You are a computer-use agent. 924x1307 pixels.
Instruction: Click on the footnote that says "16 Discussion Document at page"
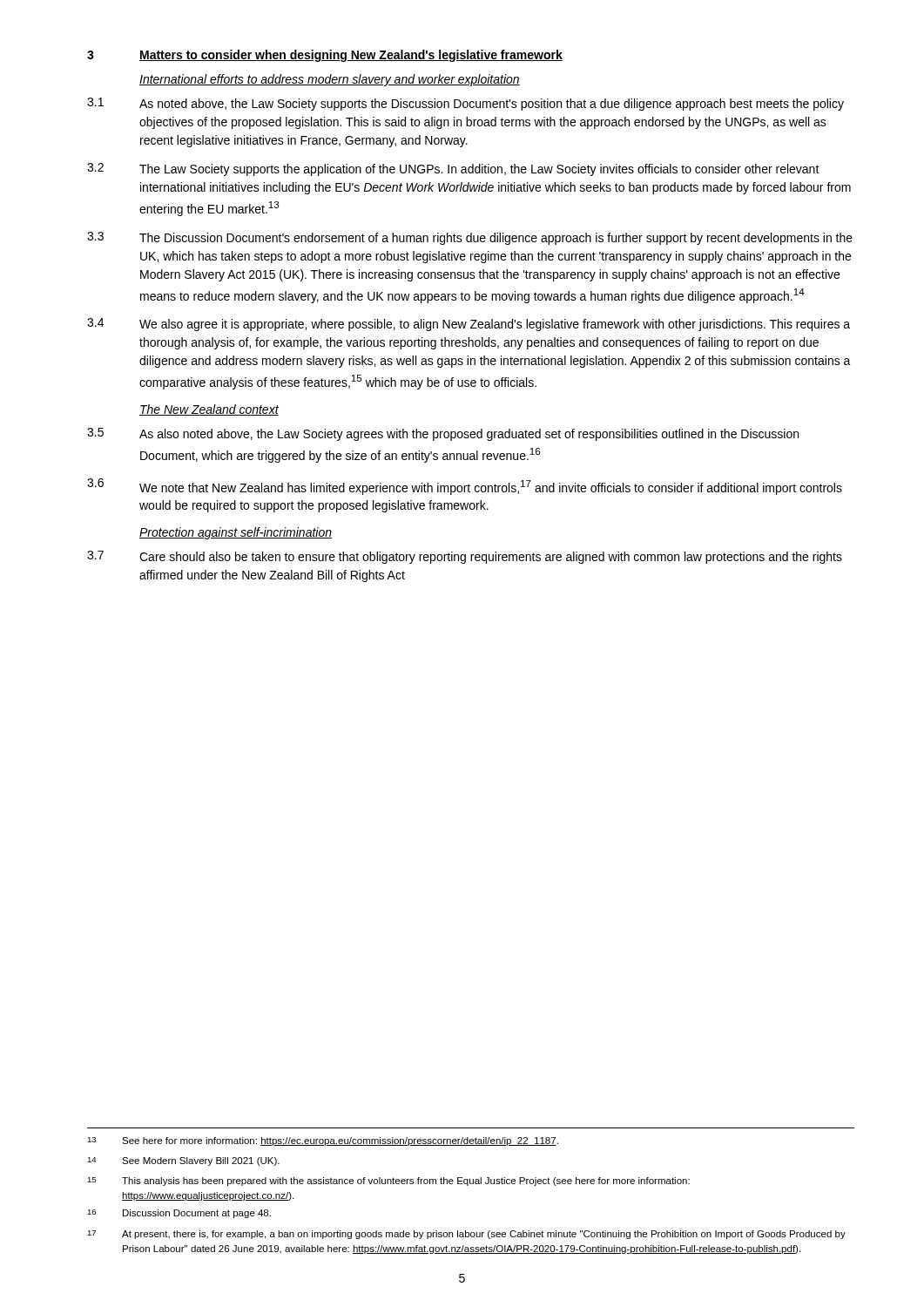(x=179, y=1214)
